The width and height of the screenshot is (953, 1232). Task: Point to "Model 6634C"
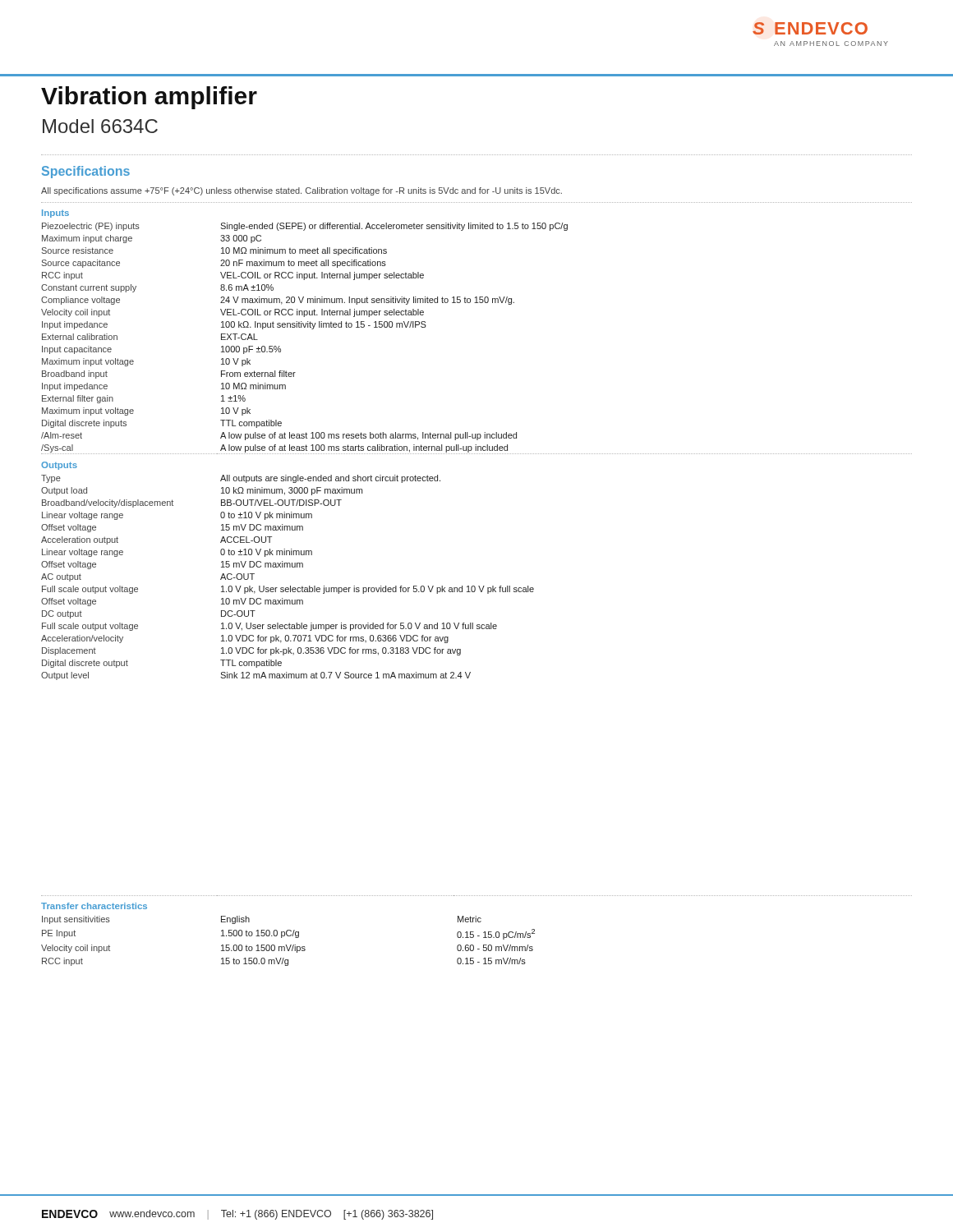(100, 126)
